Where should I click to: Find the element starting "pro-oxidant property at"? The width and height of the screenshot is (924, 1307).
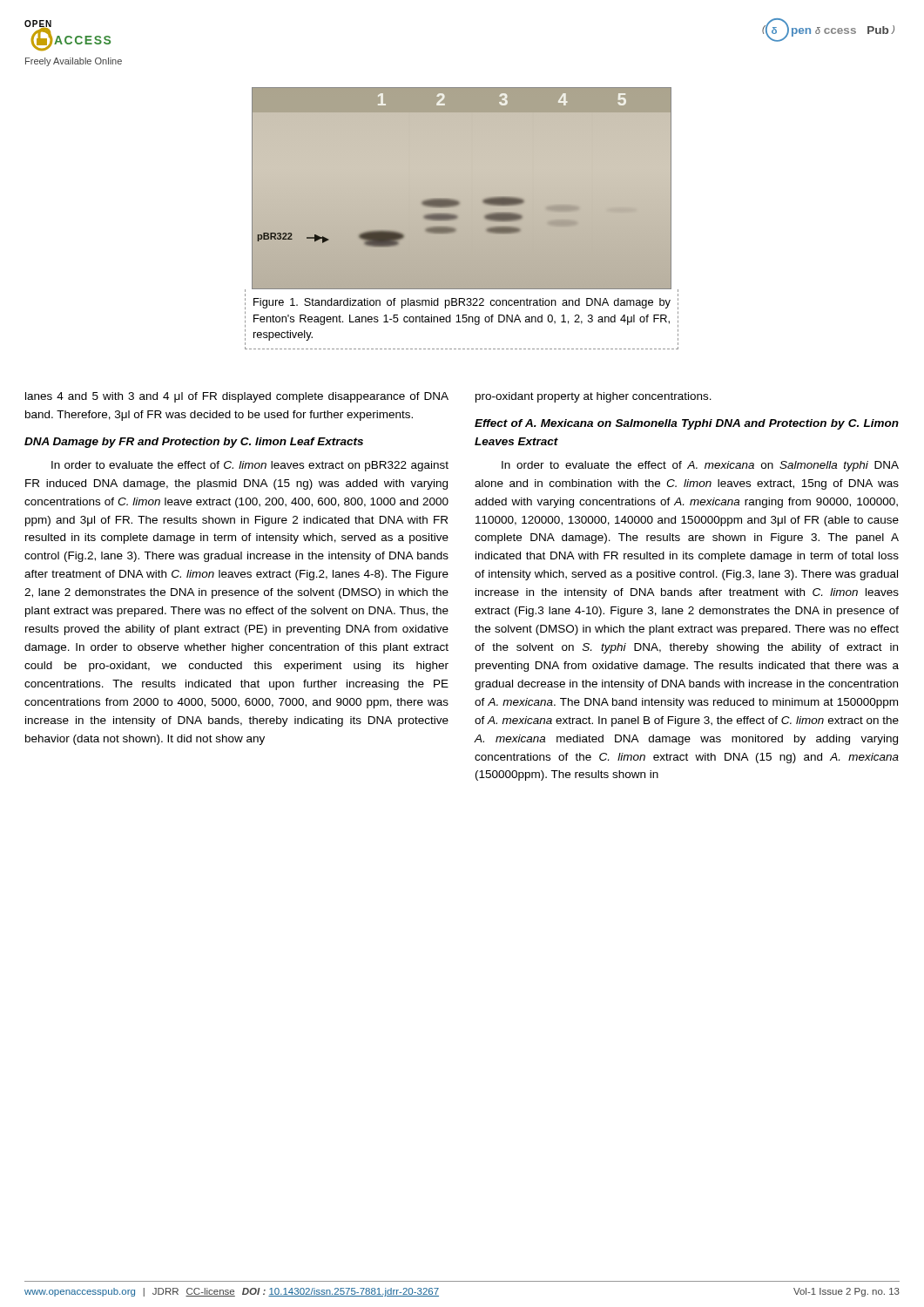[687, 397]
